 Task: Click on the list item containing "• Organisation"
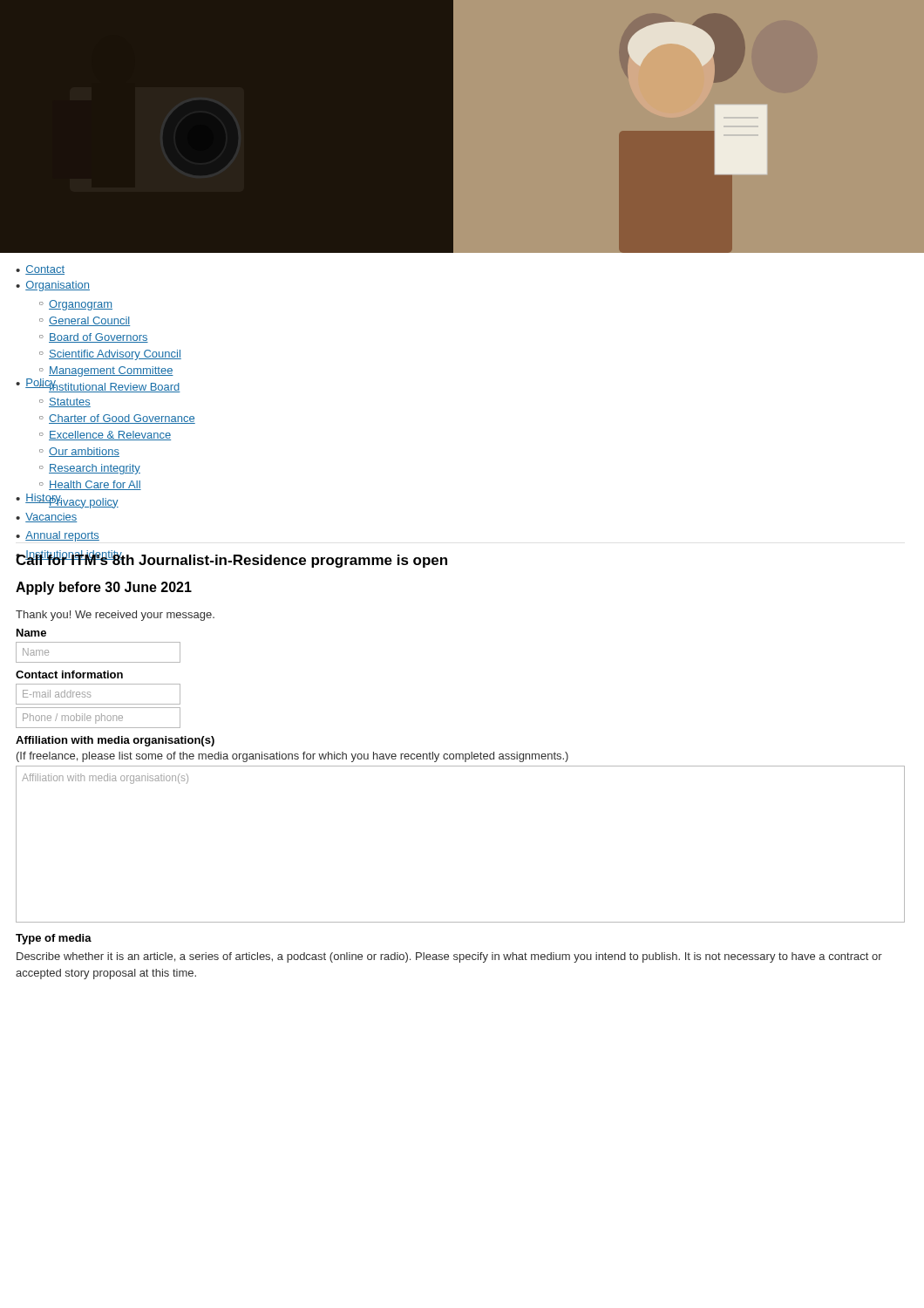53,286
